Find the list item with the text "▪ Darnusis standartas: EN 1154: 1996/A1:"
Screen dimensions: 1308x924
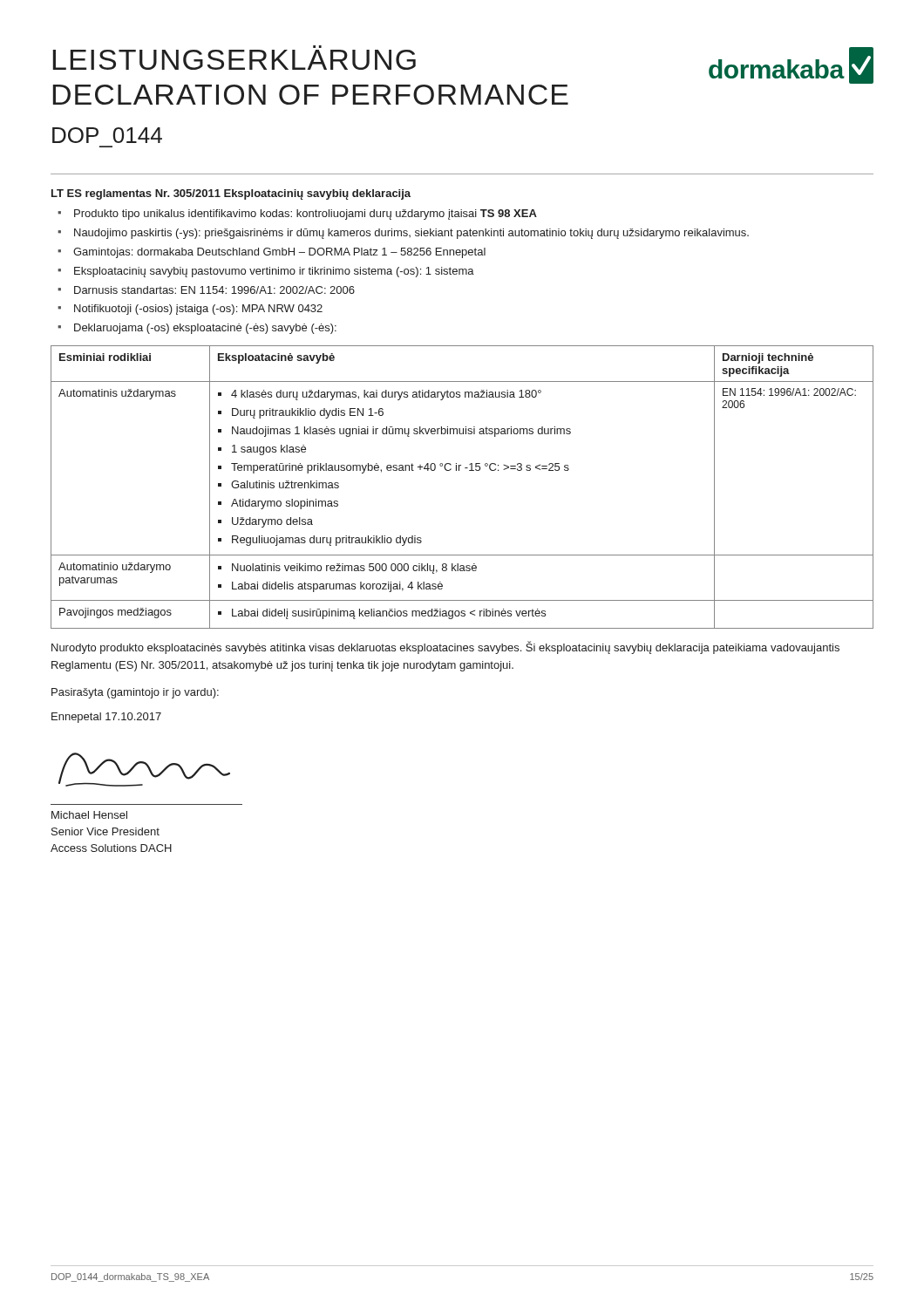click(x=206, y=290)
